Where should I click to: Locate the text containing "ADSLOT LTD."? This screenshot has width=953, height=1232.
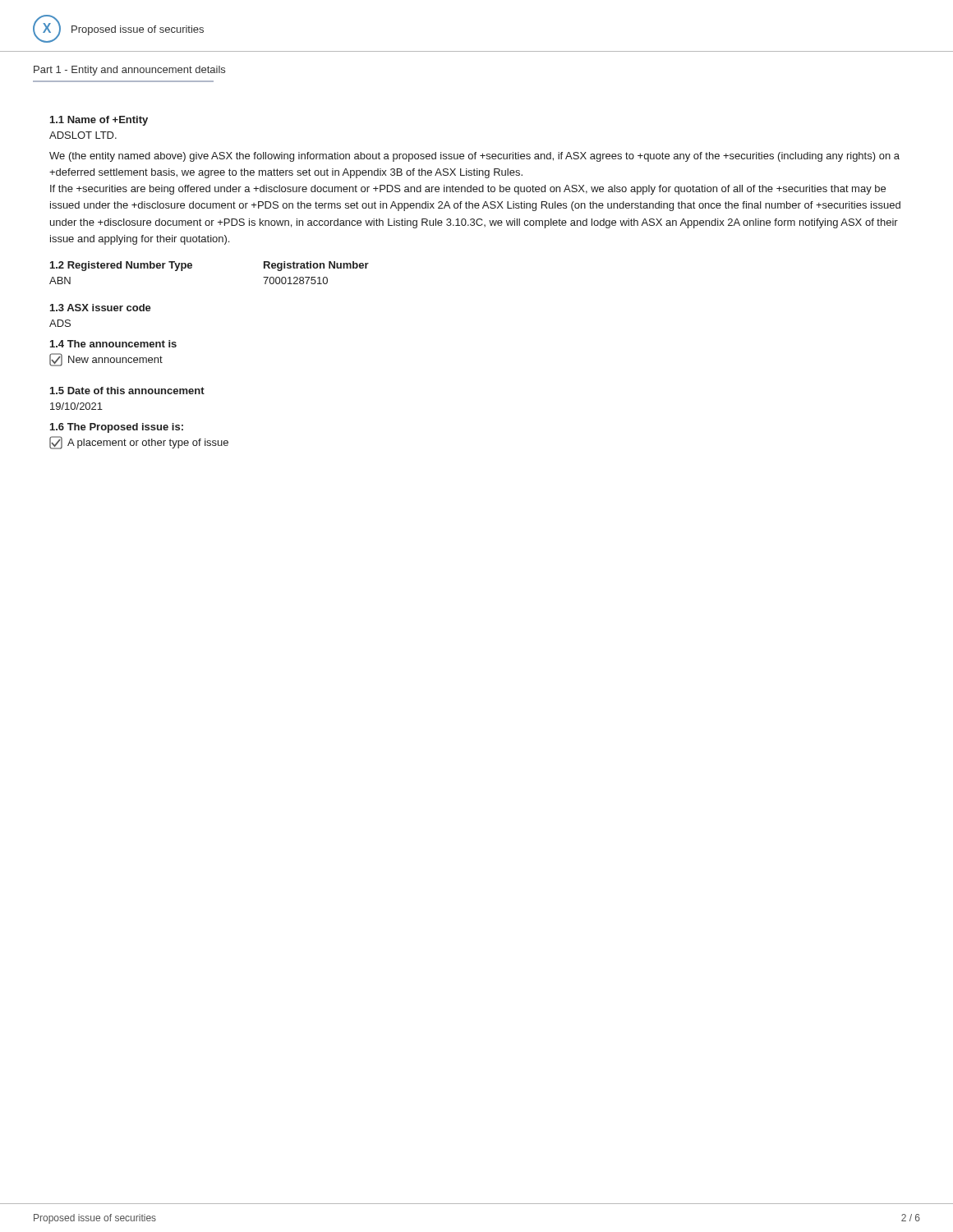83,135
